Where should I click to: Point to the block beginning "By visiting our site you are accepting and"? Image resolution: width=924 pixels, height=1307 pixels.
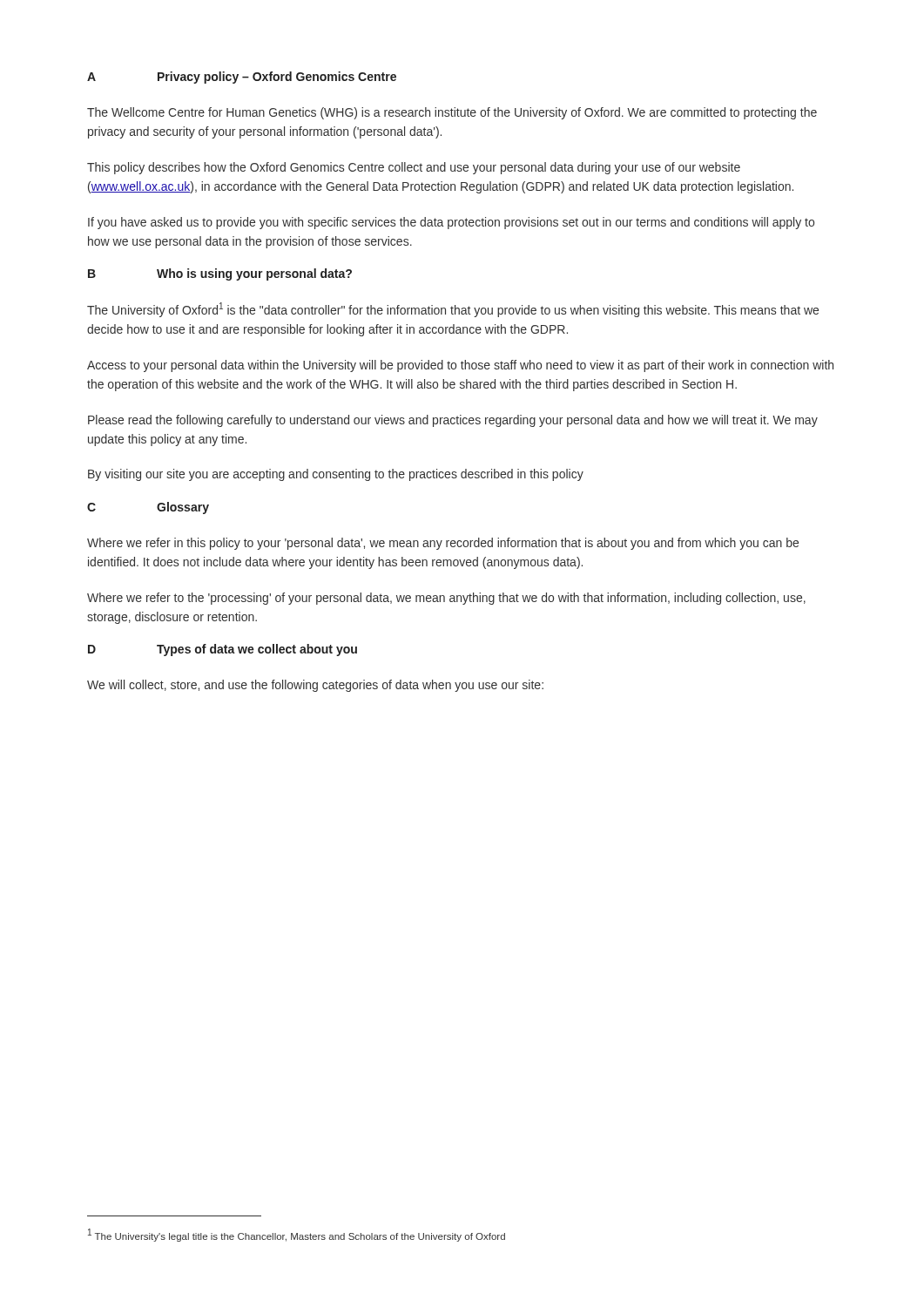(x=335, y=474)
